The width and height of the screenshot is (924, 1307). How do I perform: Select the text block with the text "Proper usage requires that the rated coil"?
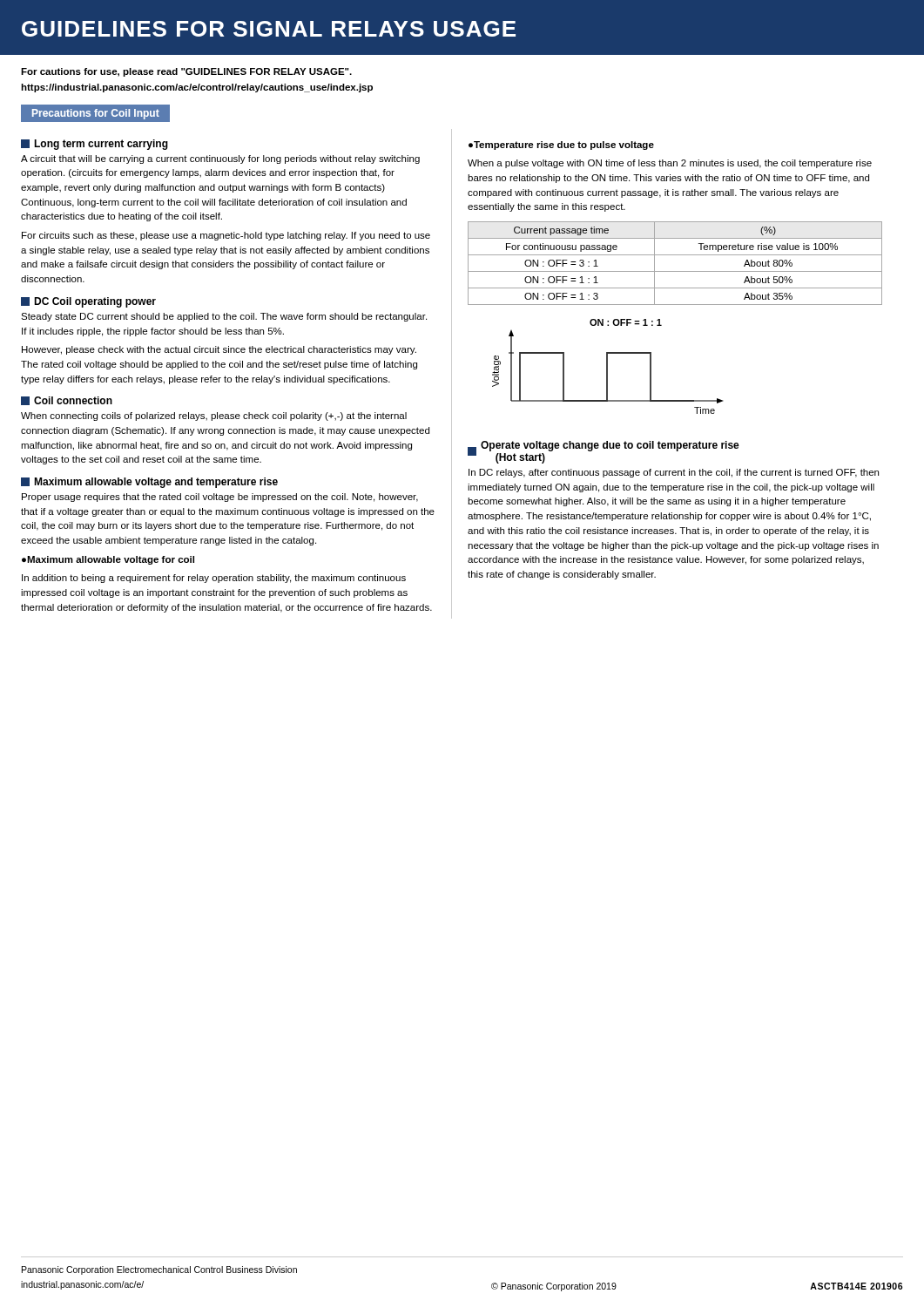point(228,519)
